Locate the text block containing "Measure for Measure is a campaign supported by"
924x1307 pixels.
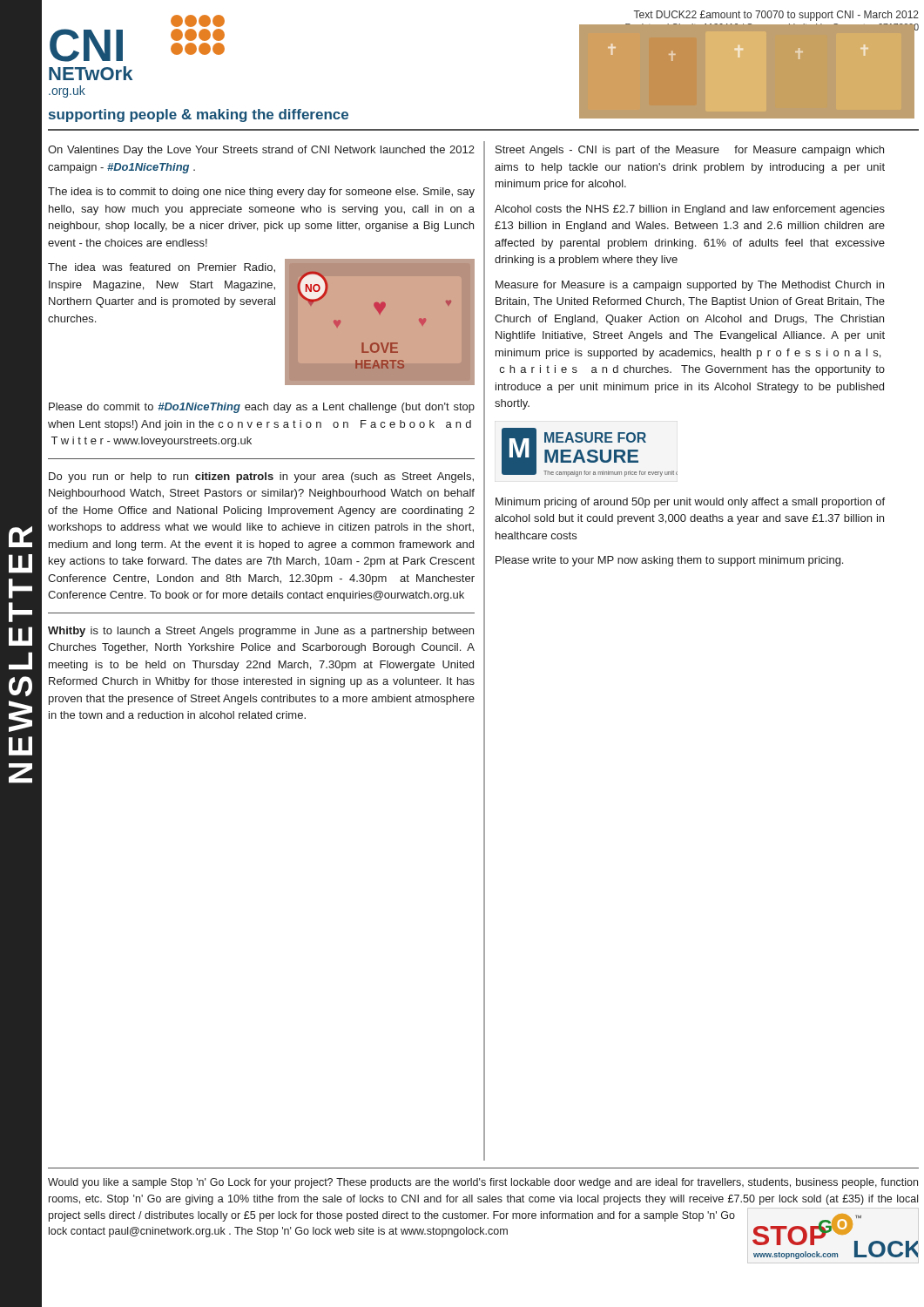pyautogui.click(x=690, y=343)
